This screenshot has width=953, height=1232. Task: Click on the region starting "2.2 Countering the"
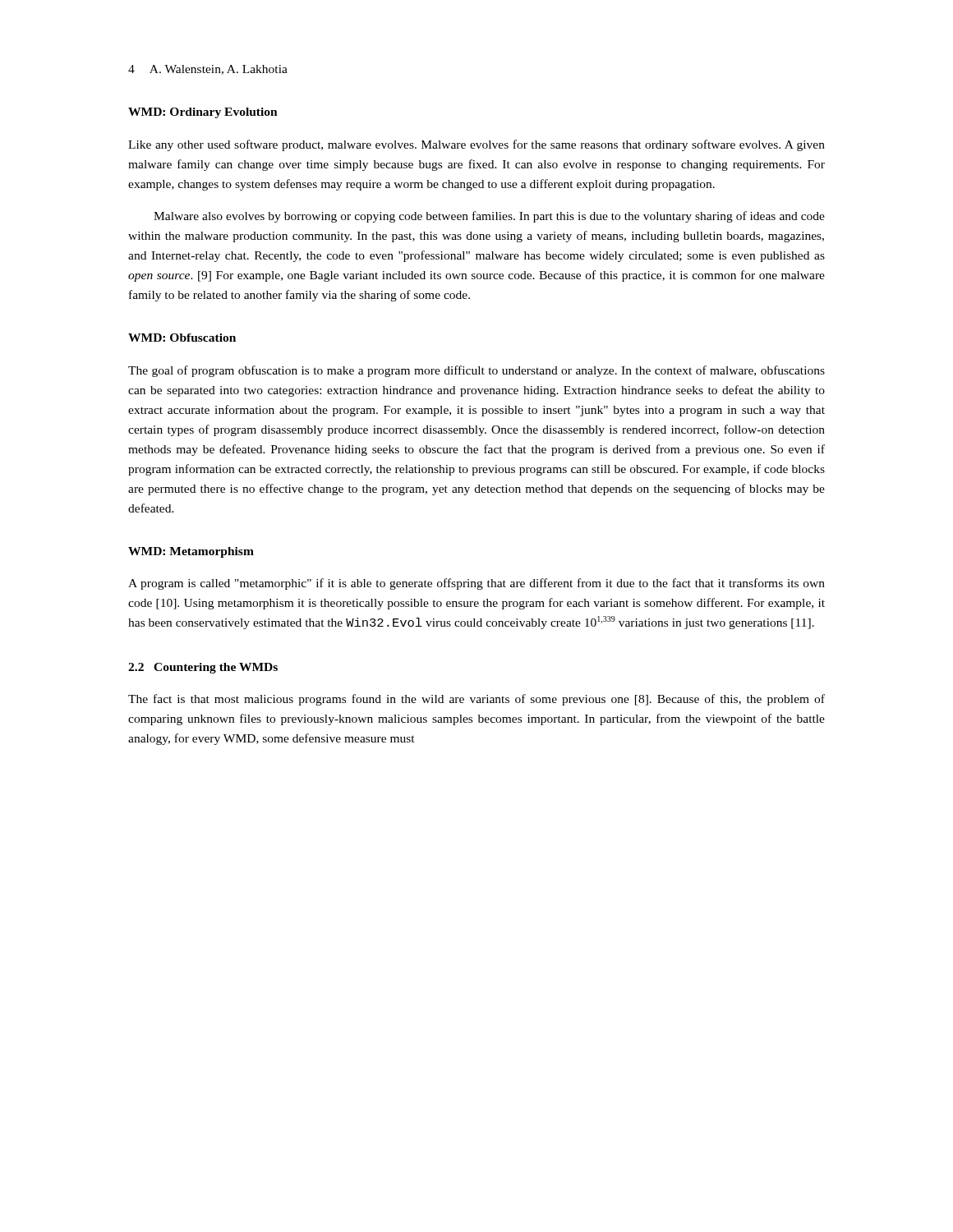[203, 666]
